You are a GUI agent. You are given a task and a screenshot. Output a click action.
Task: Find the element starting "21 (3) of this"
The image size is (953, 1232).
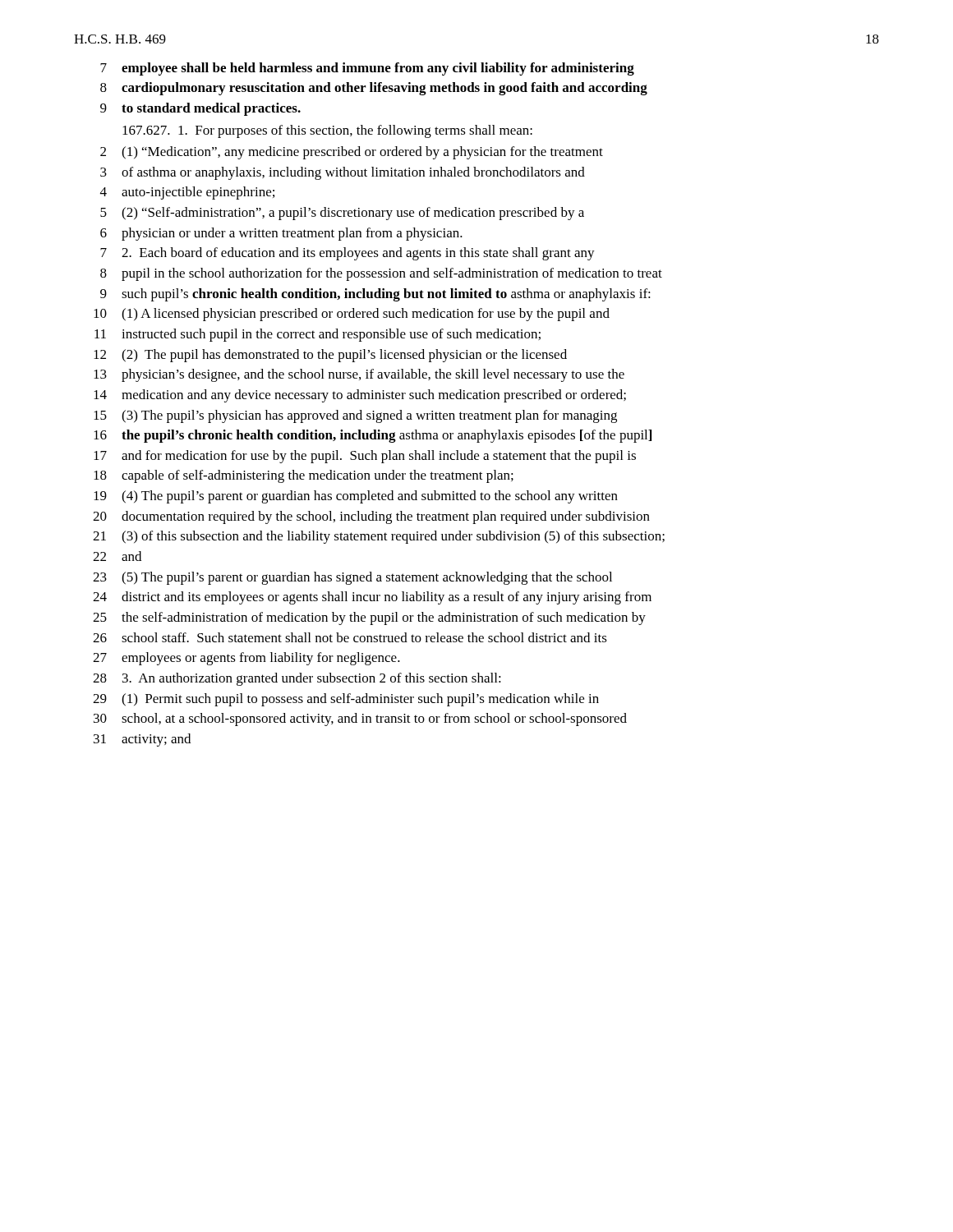[x=476, y=537]
